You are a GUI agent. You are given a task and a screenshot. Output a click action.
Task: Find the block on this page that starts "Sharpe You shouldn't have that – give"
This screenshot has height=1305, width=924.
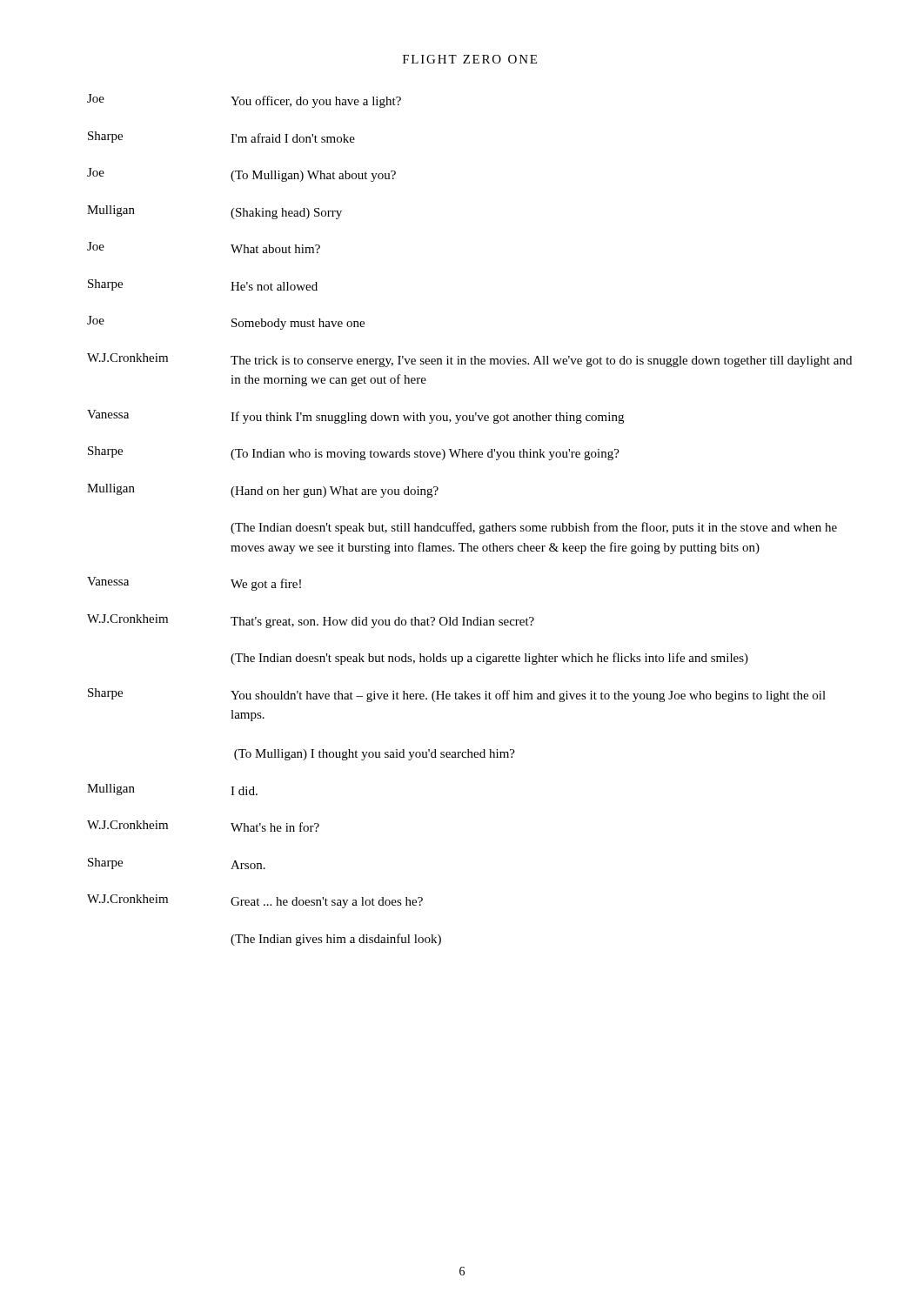[x=457, y=695]
